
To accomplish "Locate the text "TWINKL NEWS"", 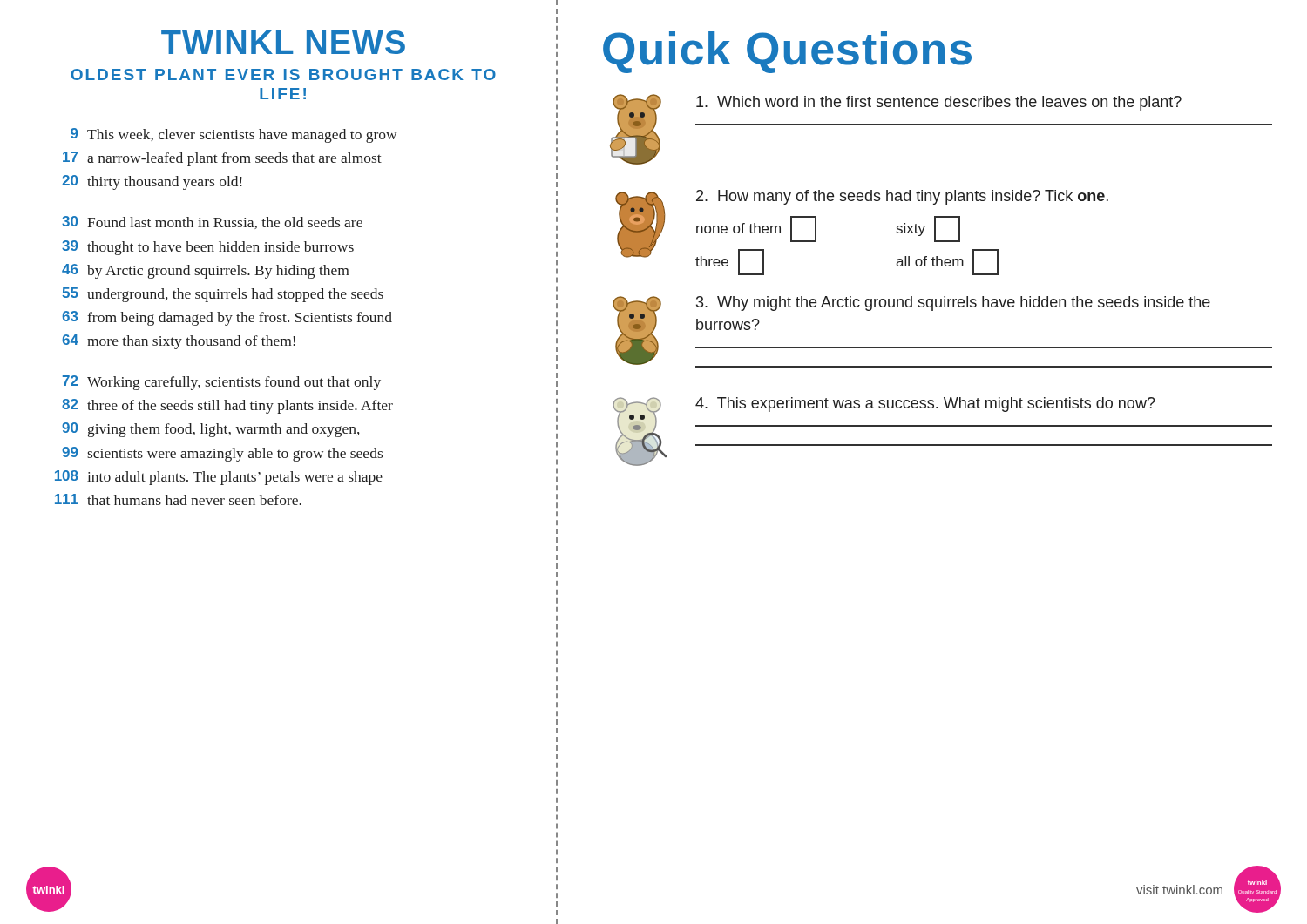I will [284, 43].
